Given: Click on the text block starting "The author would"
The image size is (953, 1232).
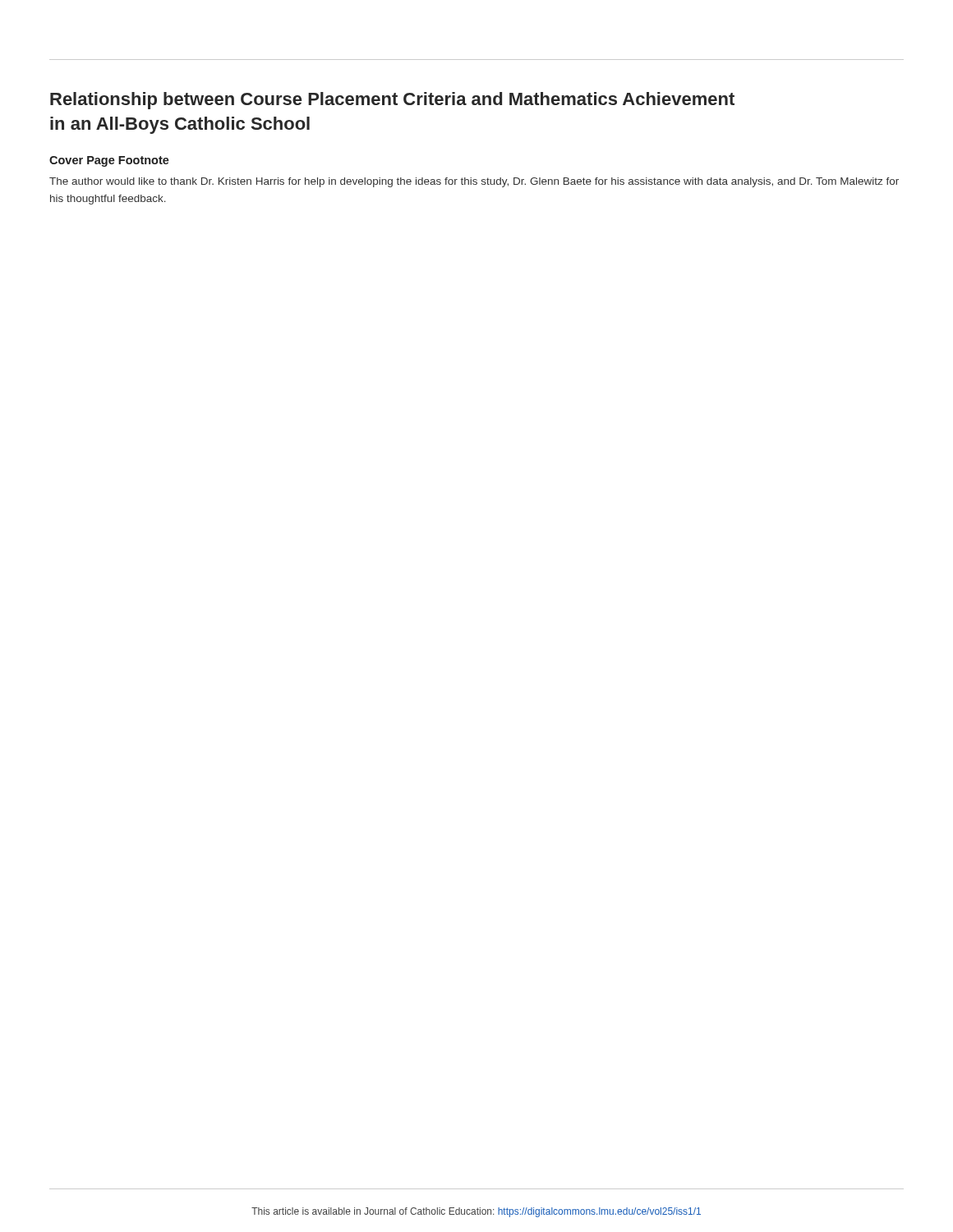Looking at the screenshot, I should point(474,190).
